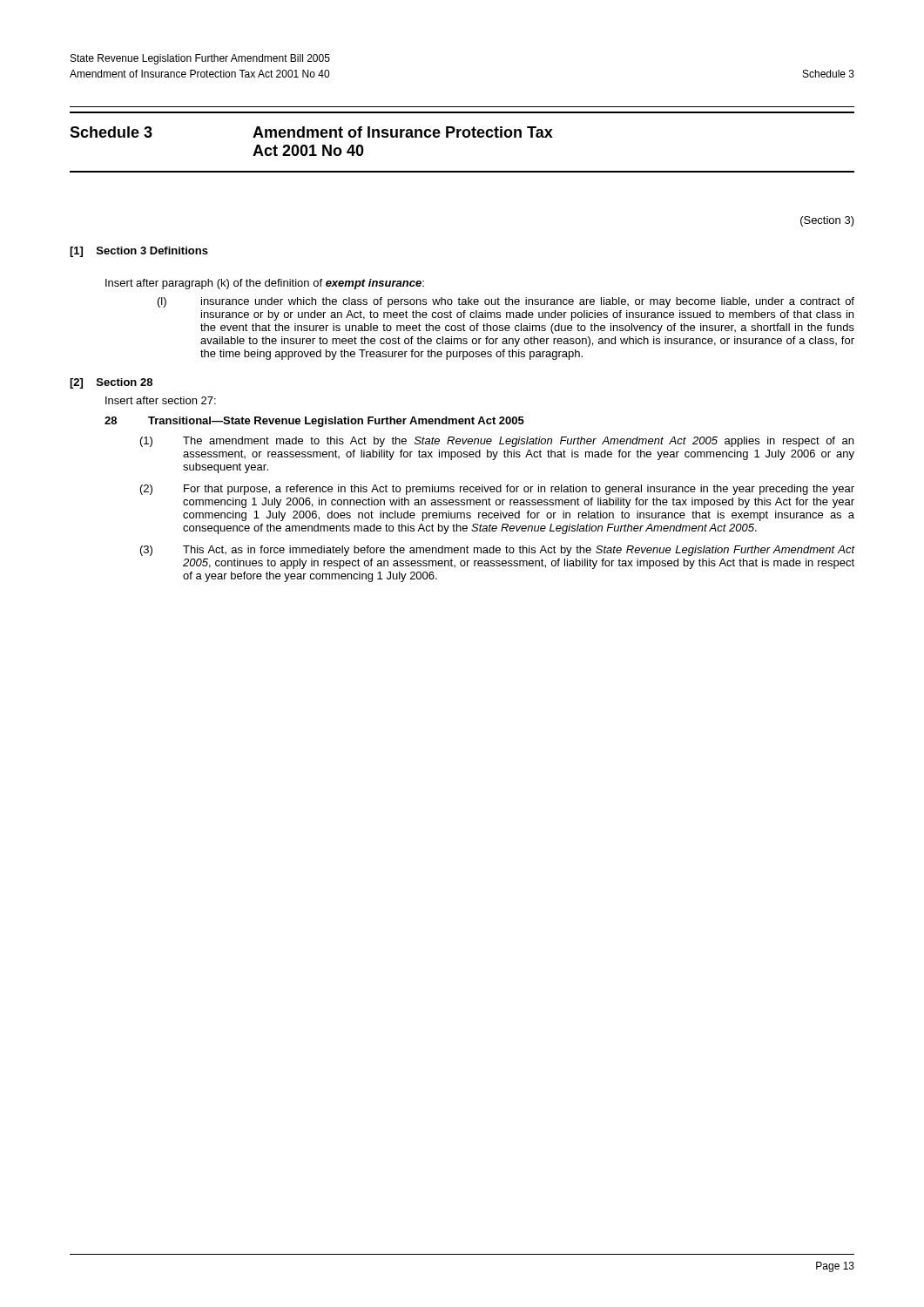Image resolution: width=924 pixels, height=1307 pixels.
Task: Select the block starting "Insert after paragraph (k) of the definition of"
Action: [265, 283]
